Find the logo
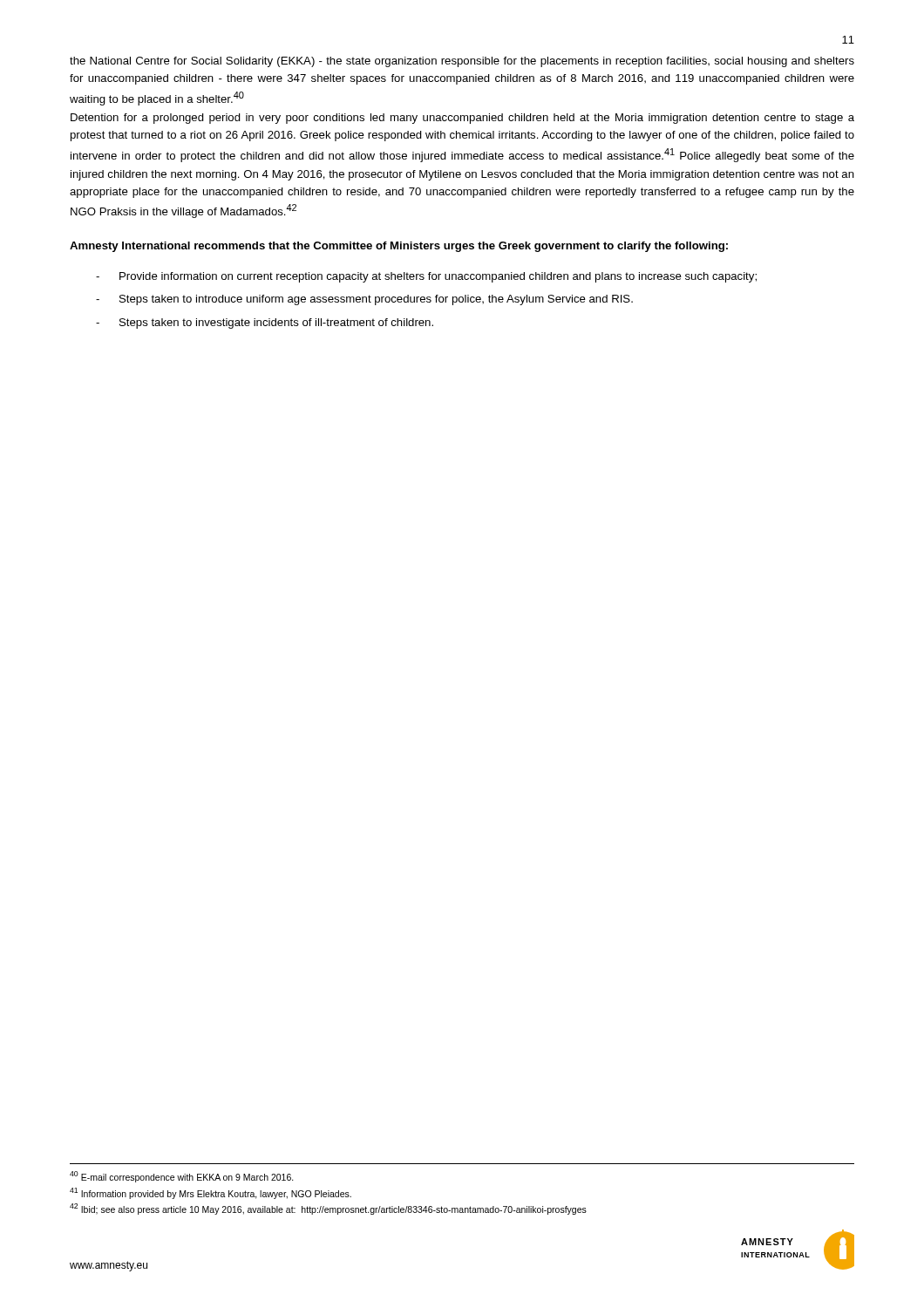The image size is (924, 1308). tap(798, 1250)
